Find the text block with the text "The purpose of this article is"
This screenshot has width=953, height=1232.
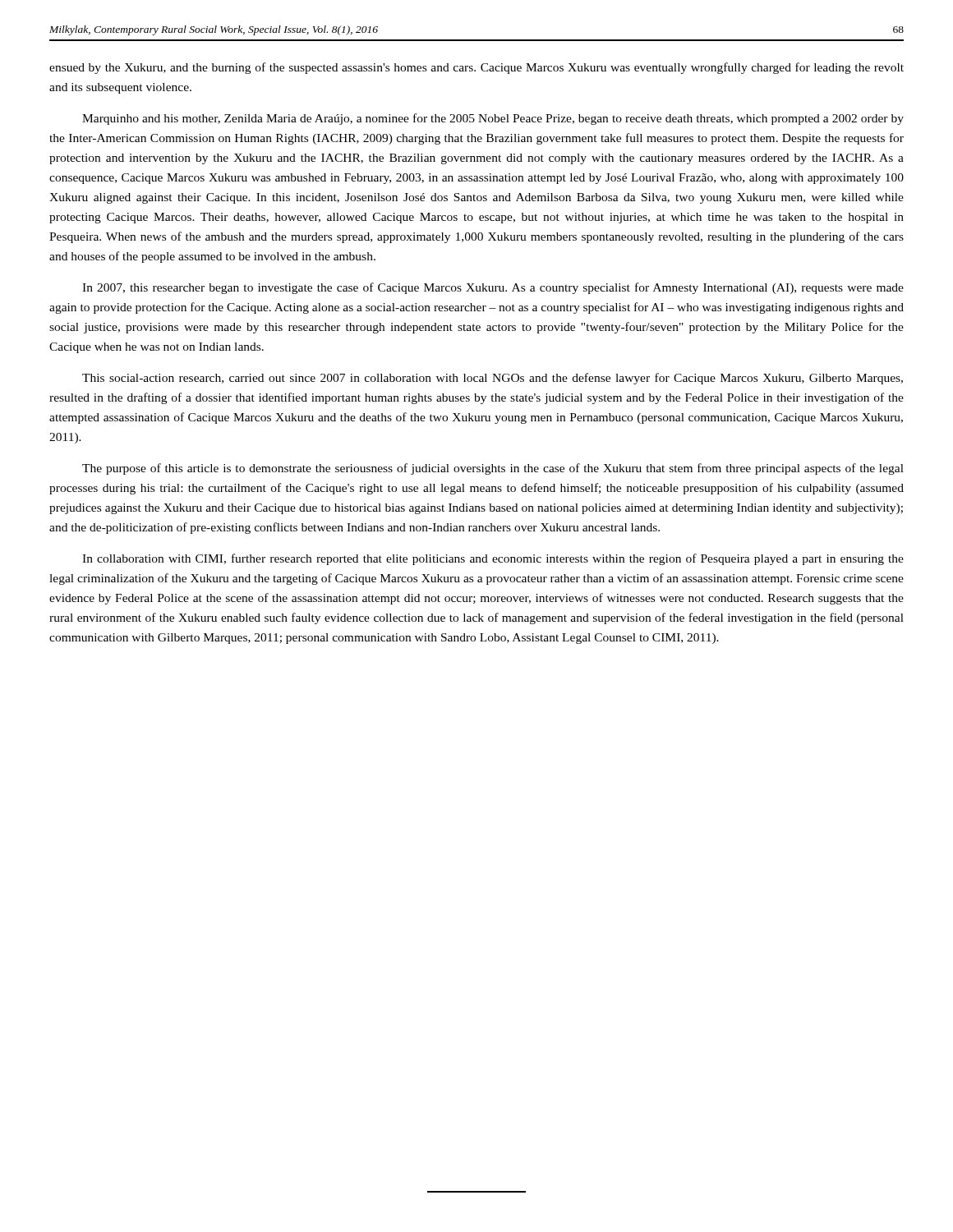tap(476, 498)
